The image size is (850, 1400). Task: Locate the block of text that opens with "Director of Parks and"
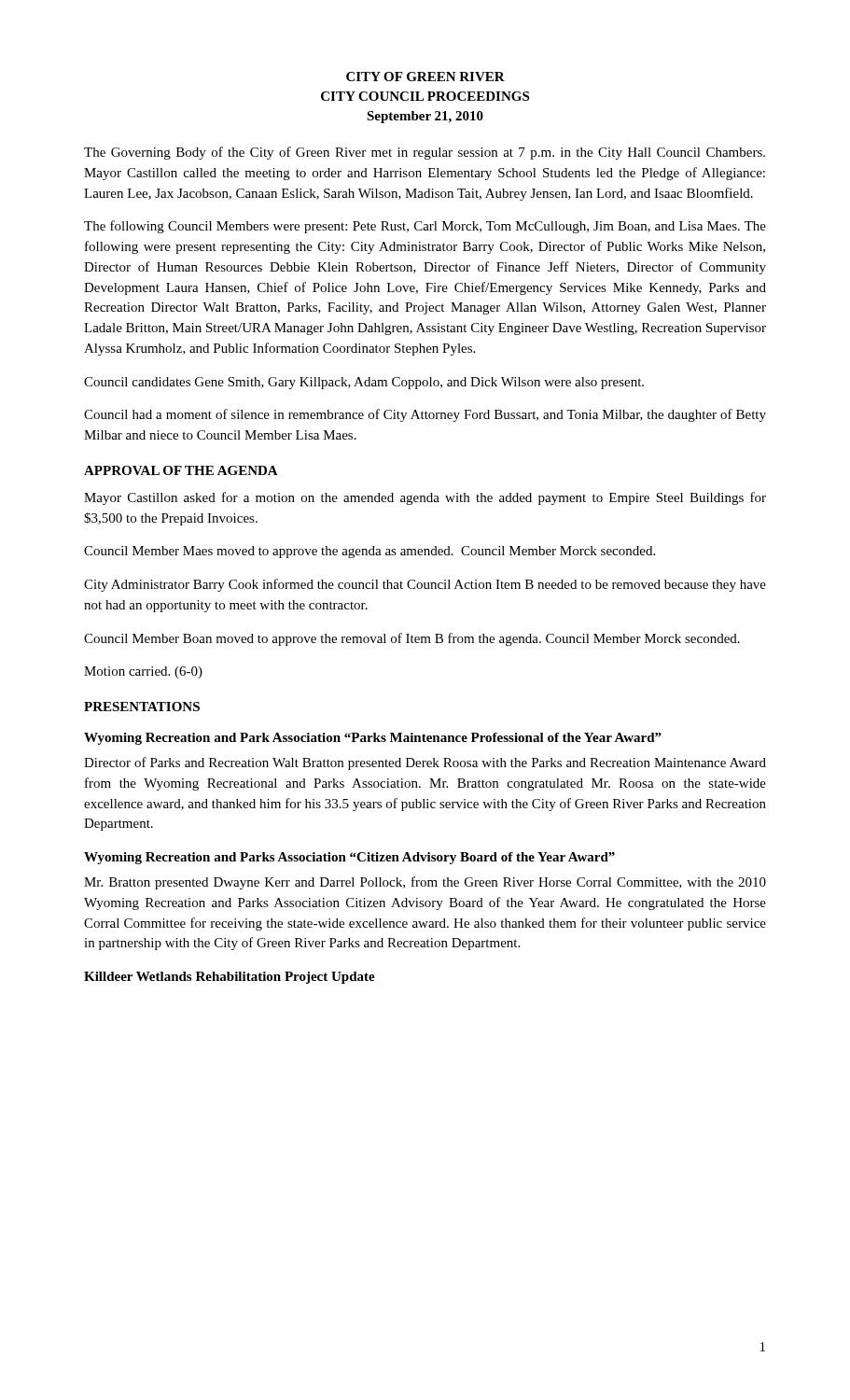point(425,793)
